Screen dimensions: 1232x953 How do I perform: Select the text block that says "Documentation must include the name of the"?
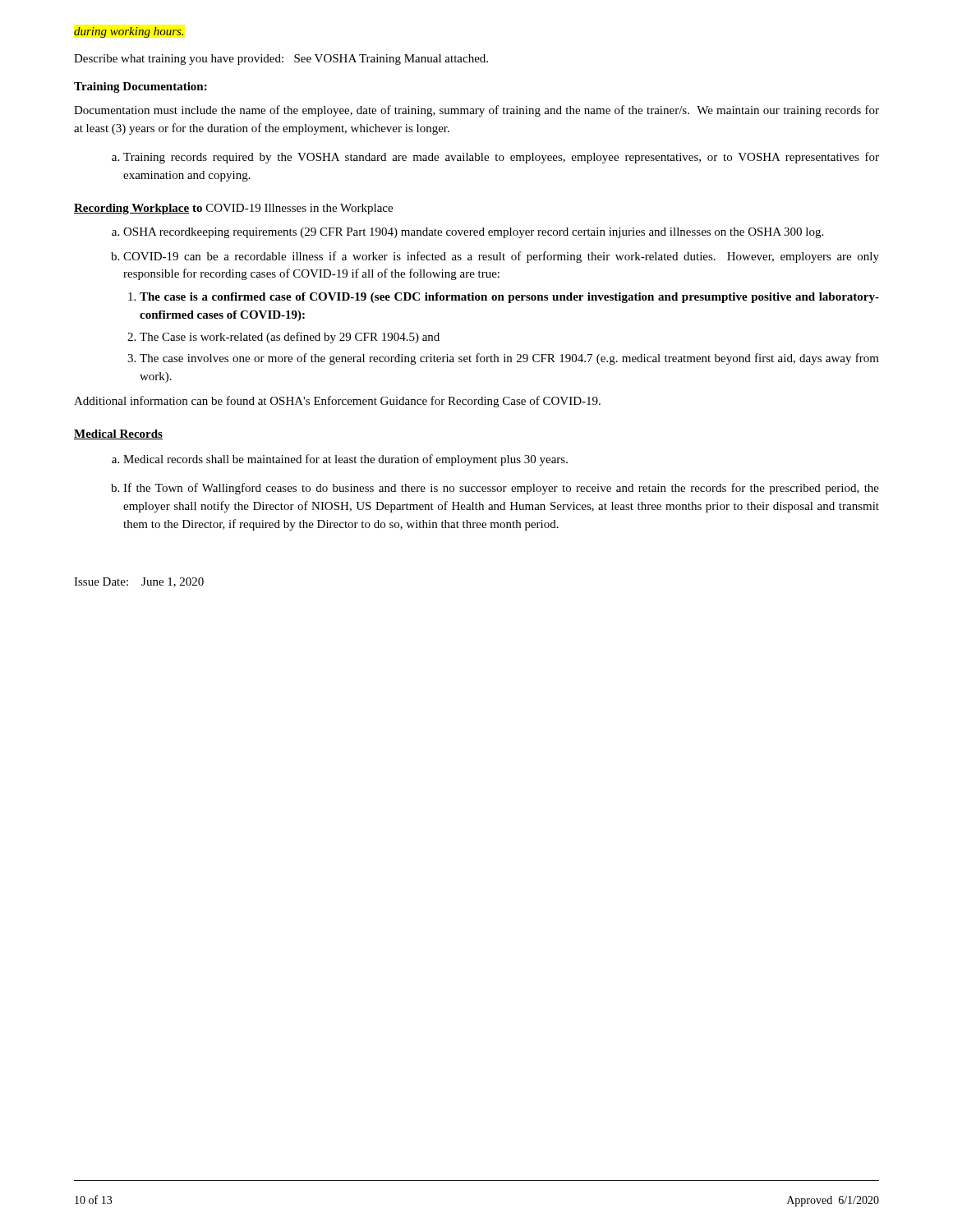tap(476, 119)
